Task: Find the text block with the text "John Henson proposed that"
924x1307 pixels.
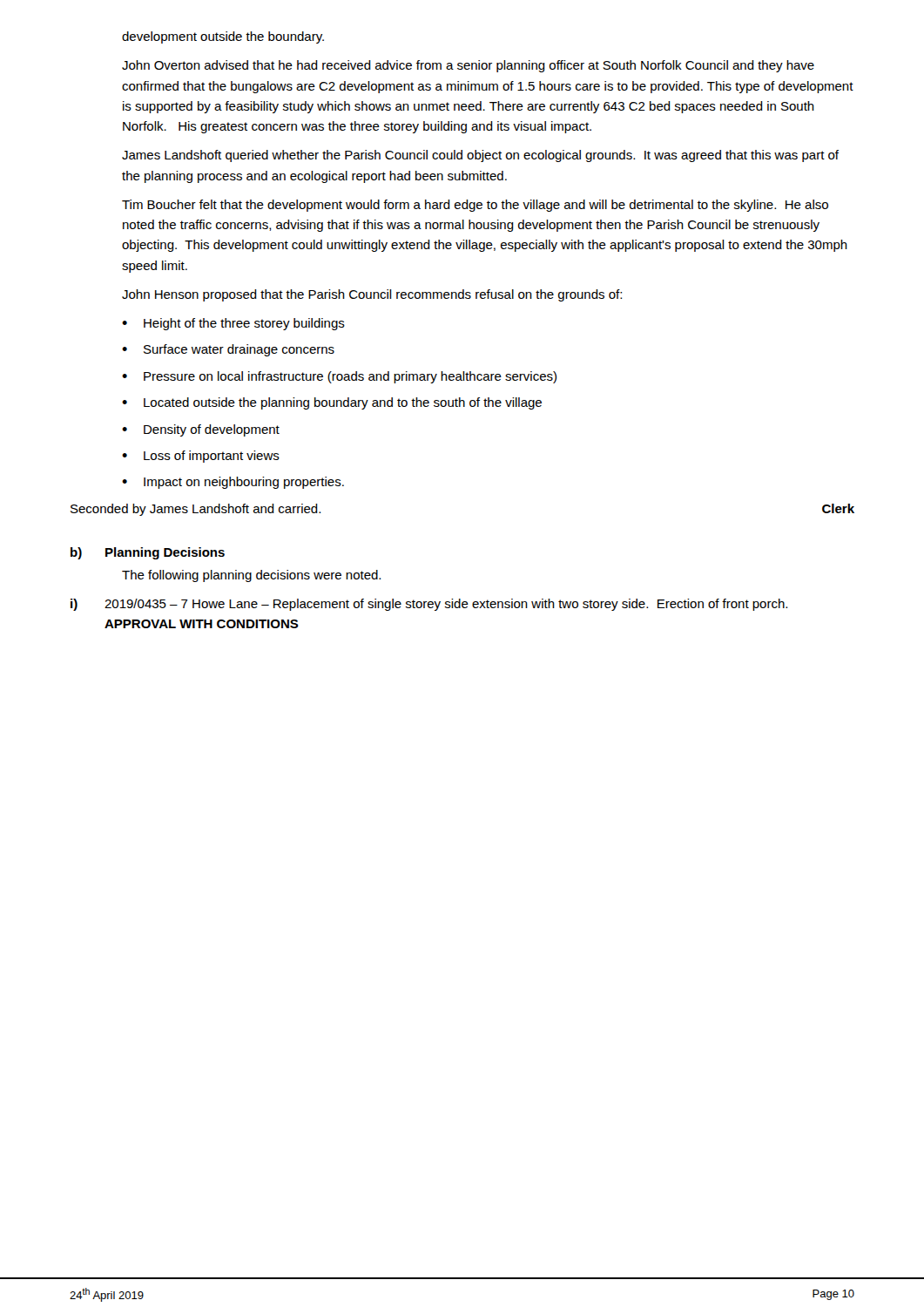Action: [x=372, y=294]
